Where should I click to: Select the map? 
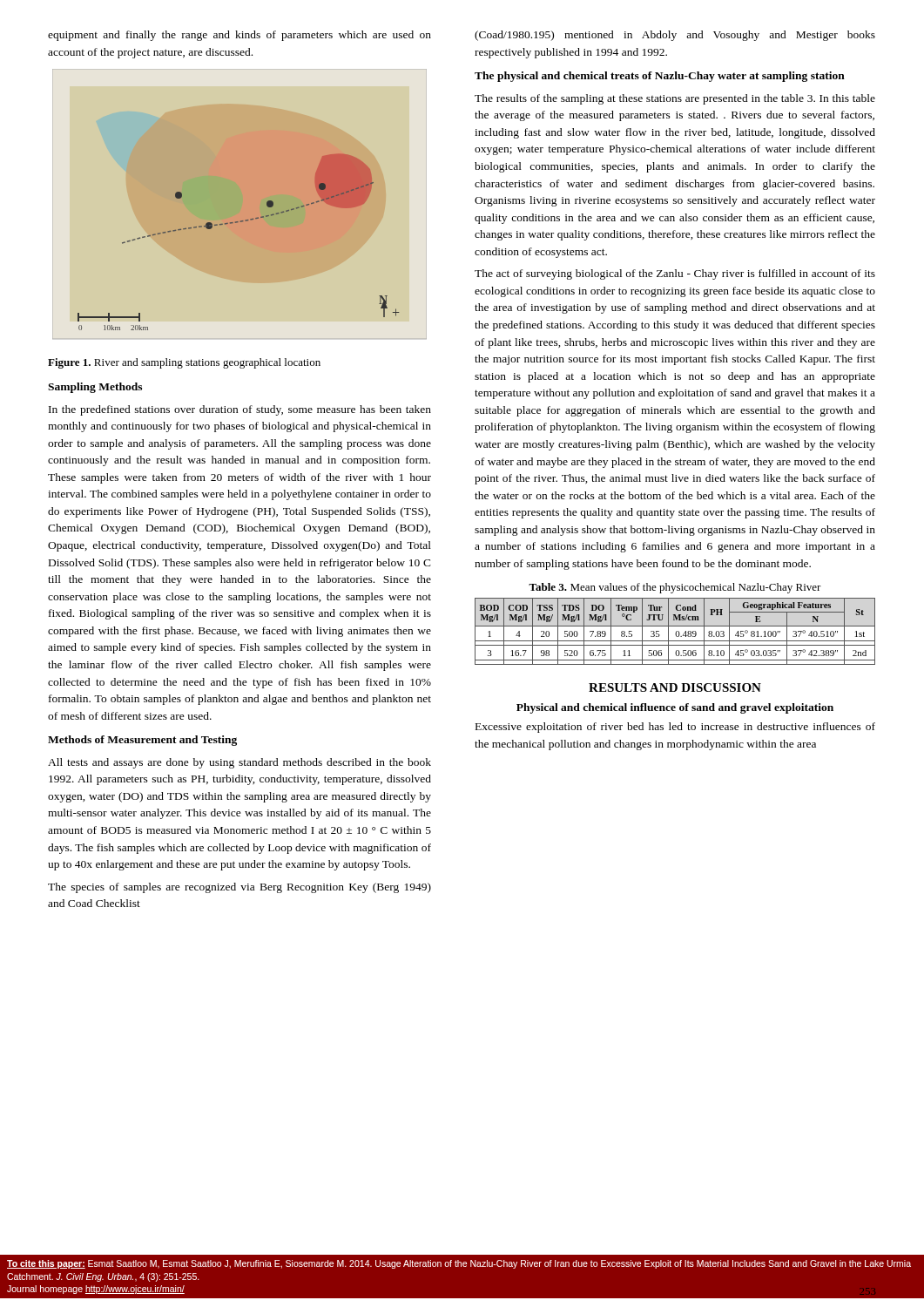(239, 210)
